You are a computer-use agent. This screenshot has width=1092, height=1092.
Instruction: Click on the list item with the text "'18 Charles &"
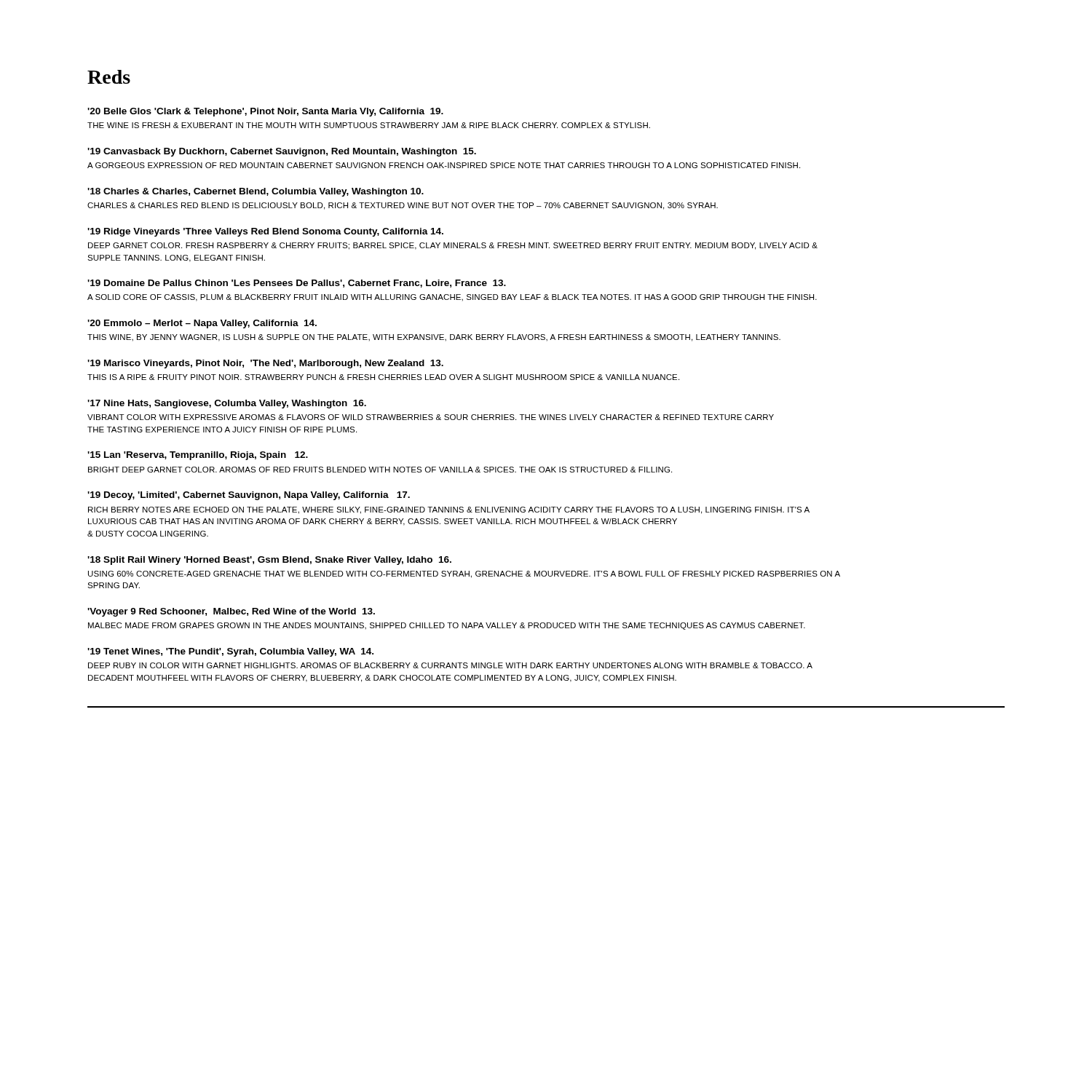(546, 198)
